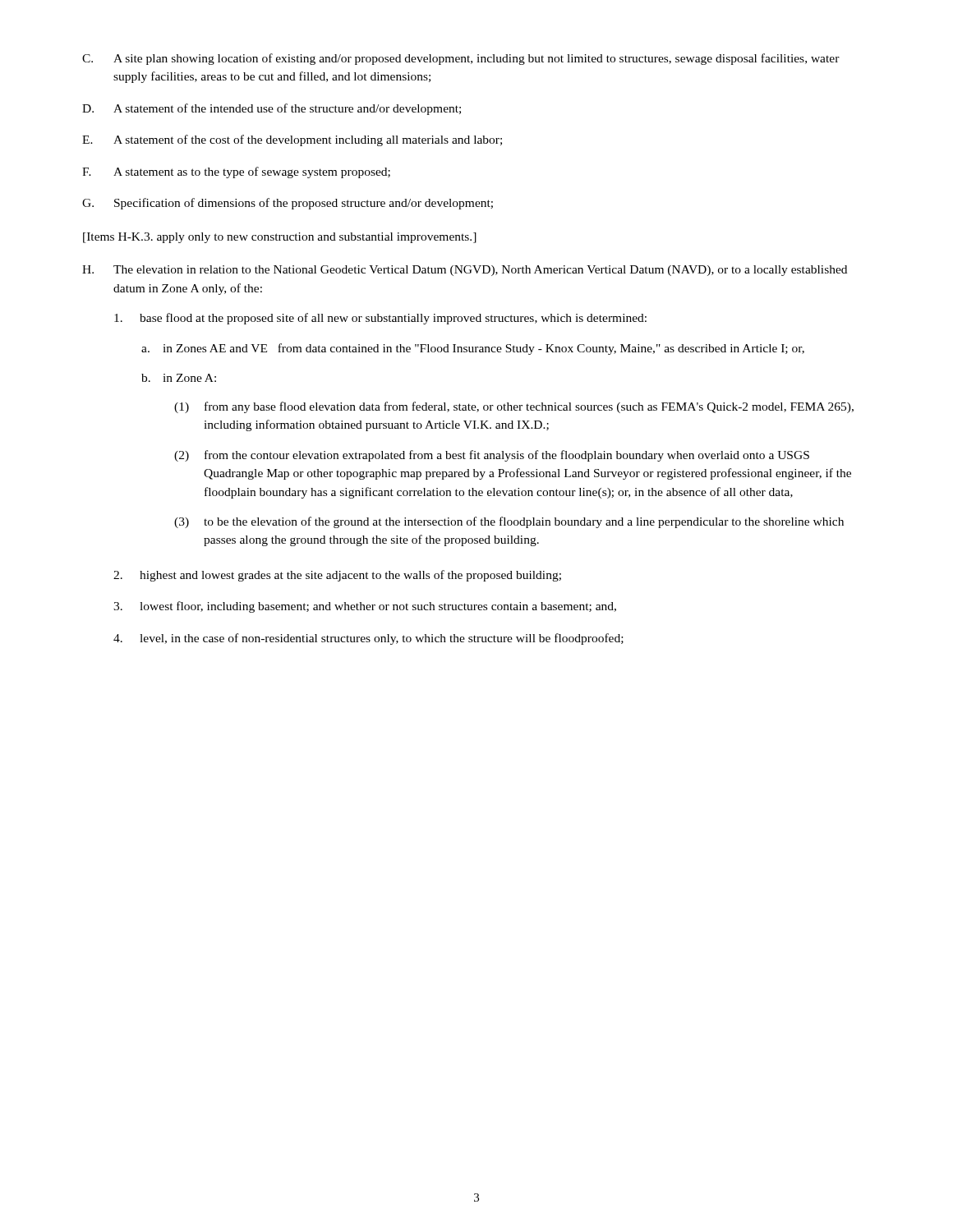Find the list item with the text "E. A statement of the"
953x1232 pixels.
coord(476,140)
